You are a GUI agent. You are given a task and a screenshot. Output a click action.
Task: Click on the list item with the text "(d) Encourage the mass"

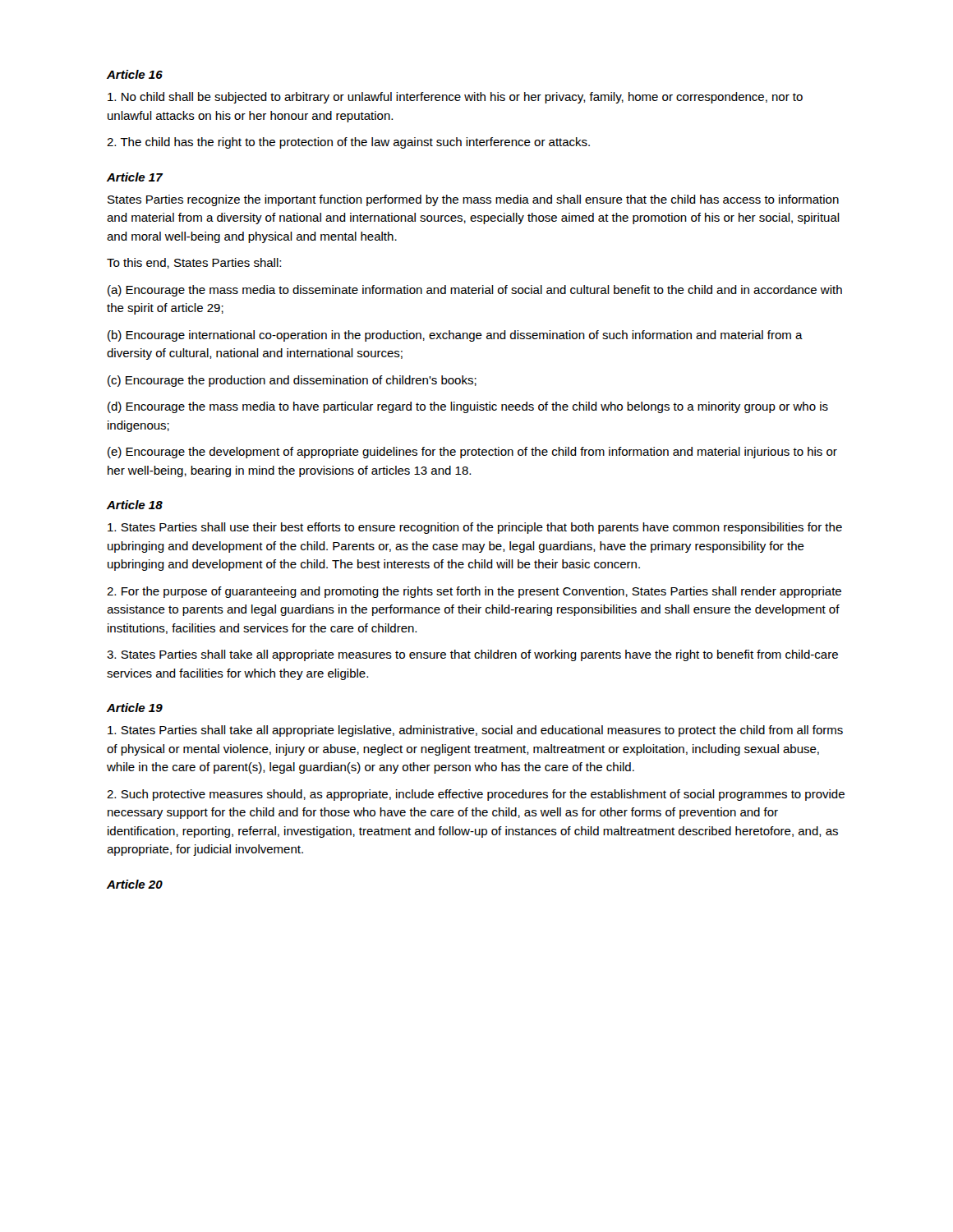click(467, 415)
